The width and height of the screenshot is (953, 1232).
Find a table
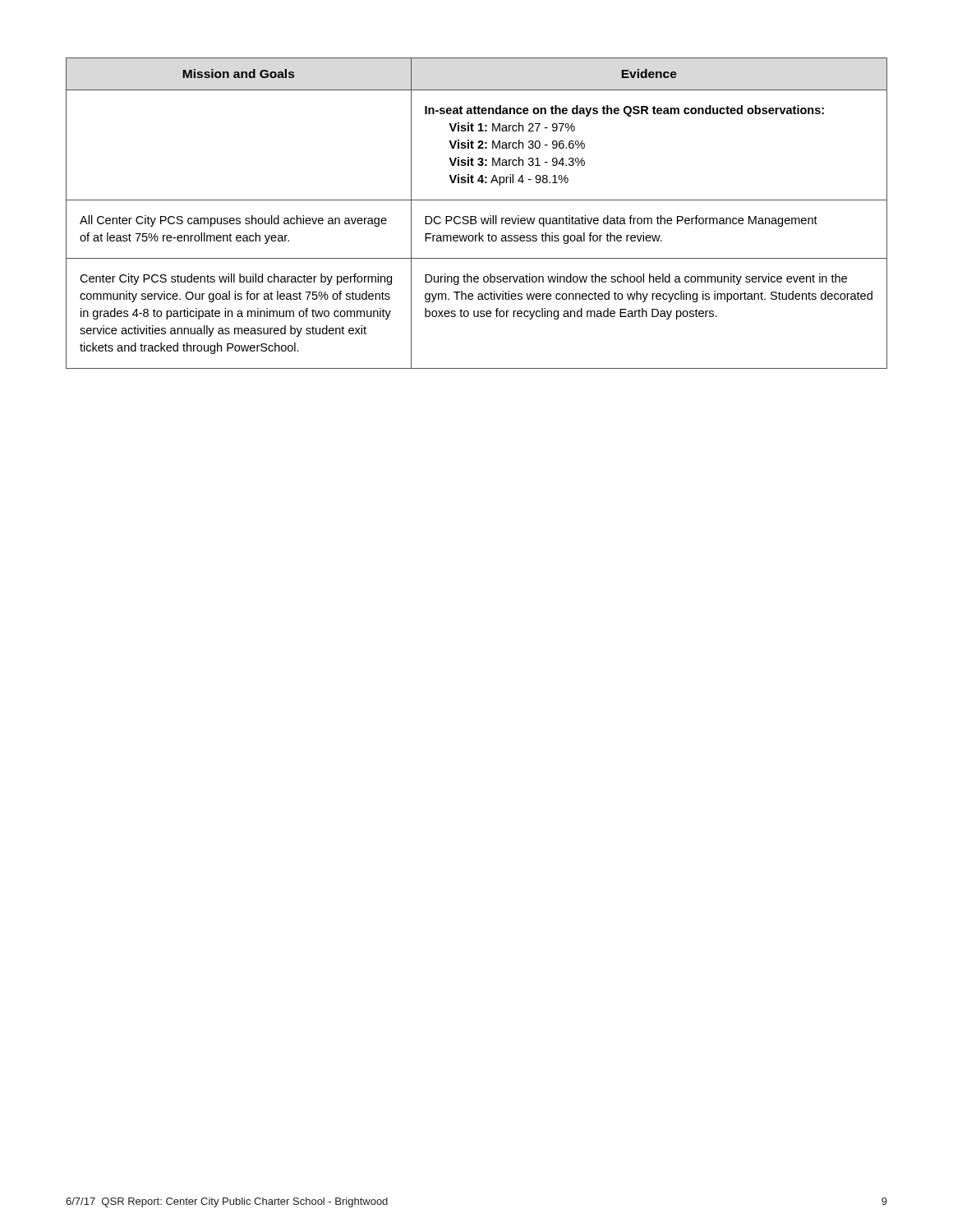[476, 213]
